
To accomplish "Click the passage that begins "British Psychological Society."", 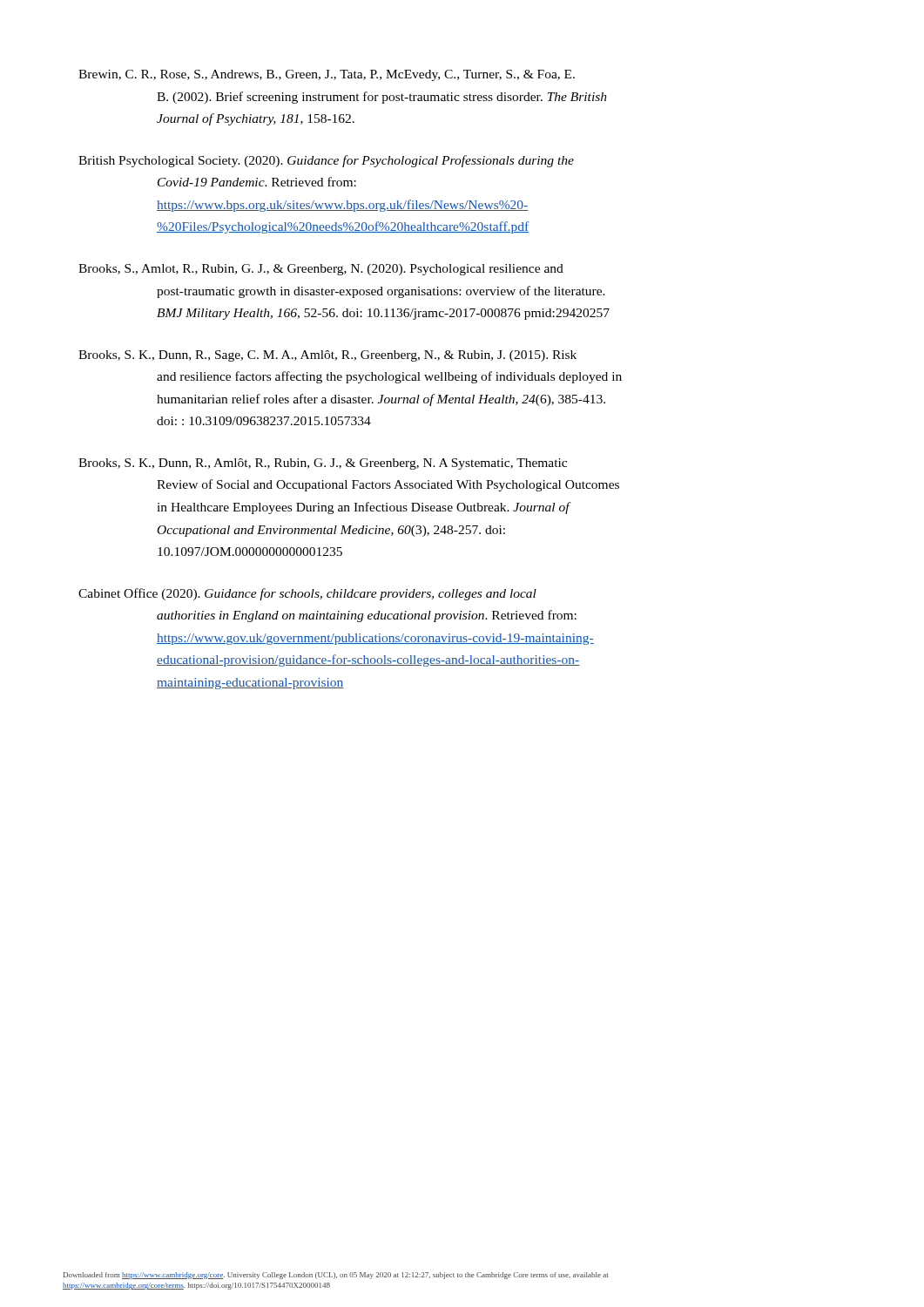I will [x=462, y=193].
